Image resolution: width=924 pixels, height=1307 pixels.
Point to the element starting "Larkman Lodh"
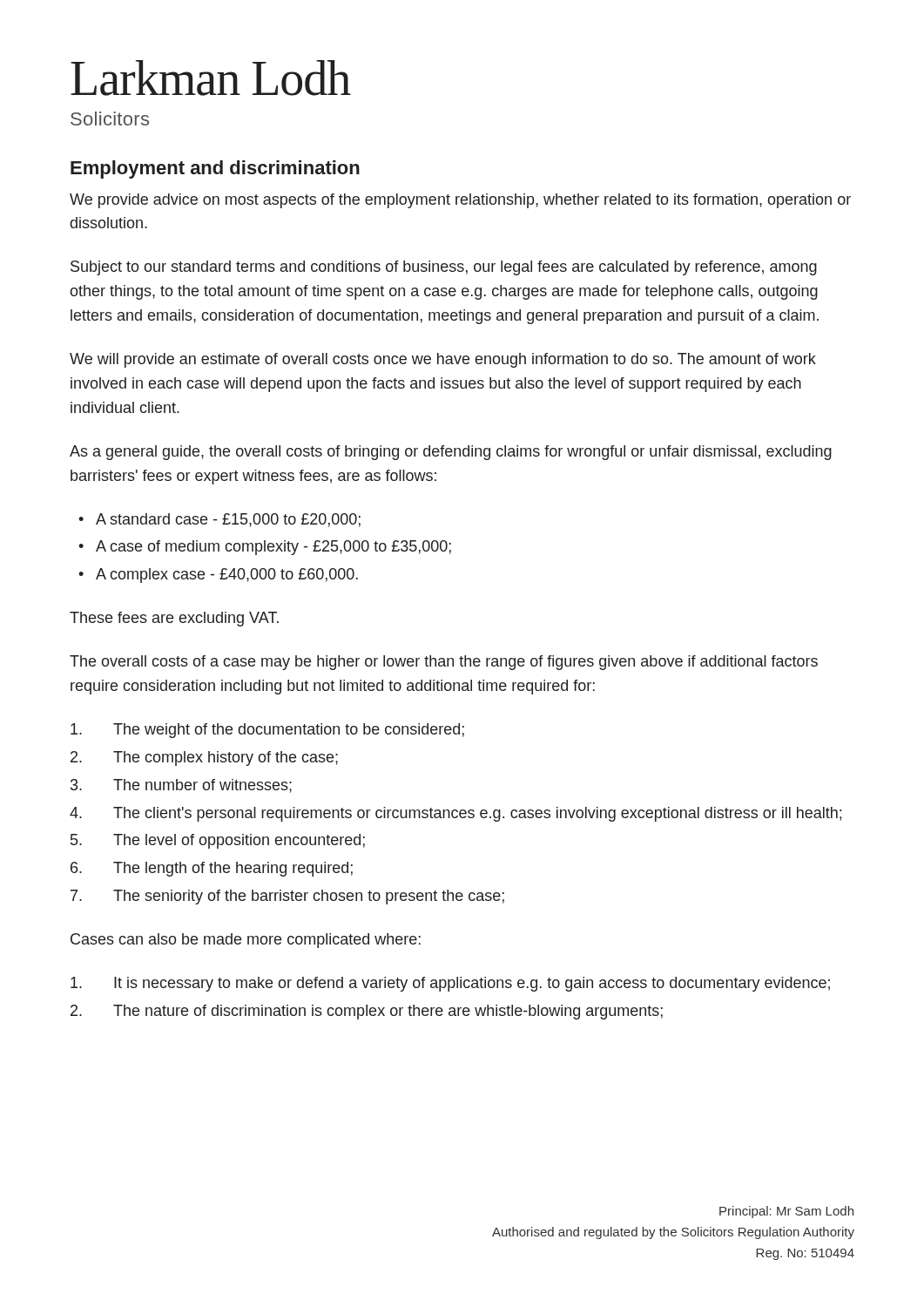(210, 79)
